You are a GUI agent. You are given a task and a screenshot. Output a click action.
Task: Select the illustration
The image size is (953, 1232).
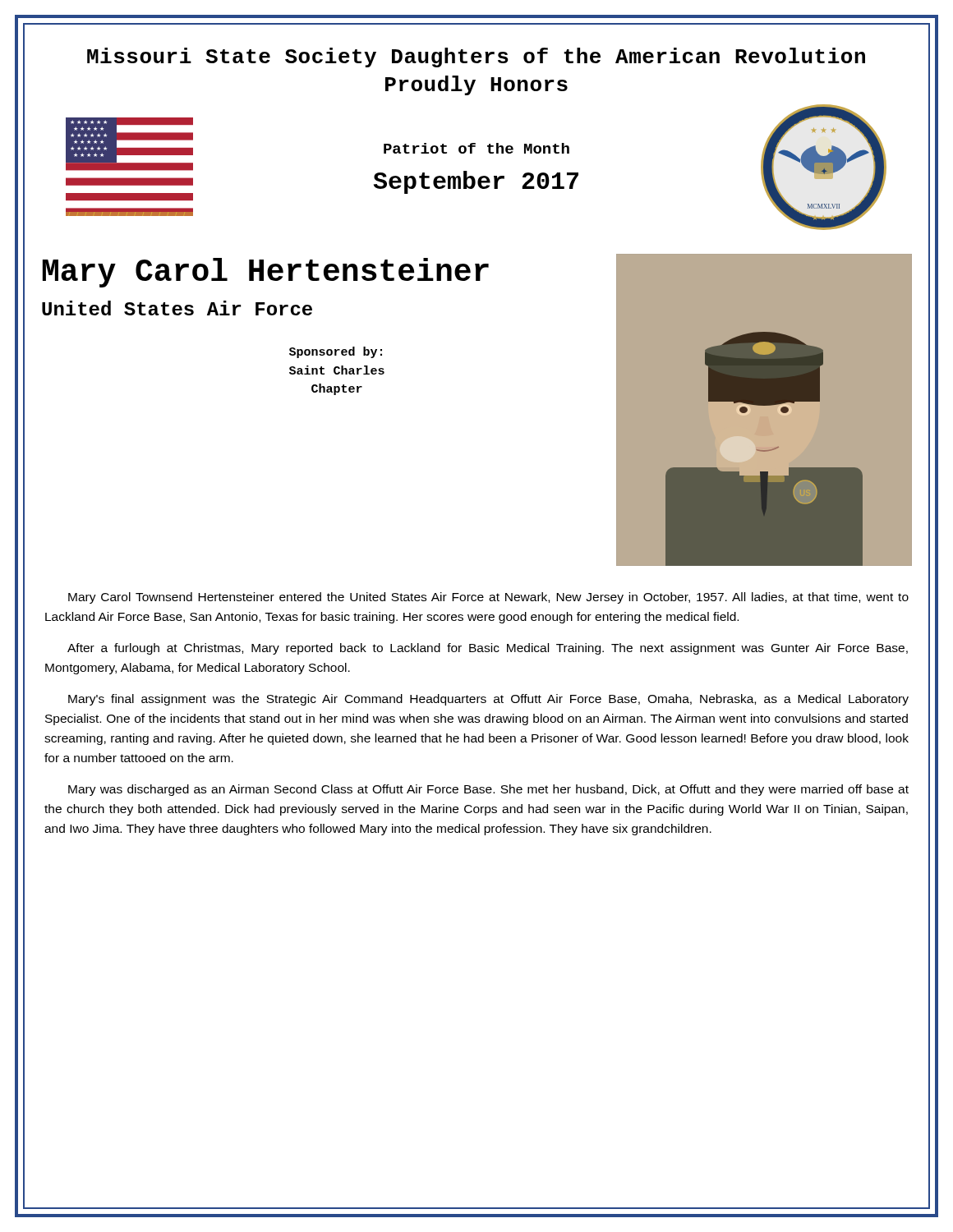pos(131,168)
